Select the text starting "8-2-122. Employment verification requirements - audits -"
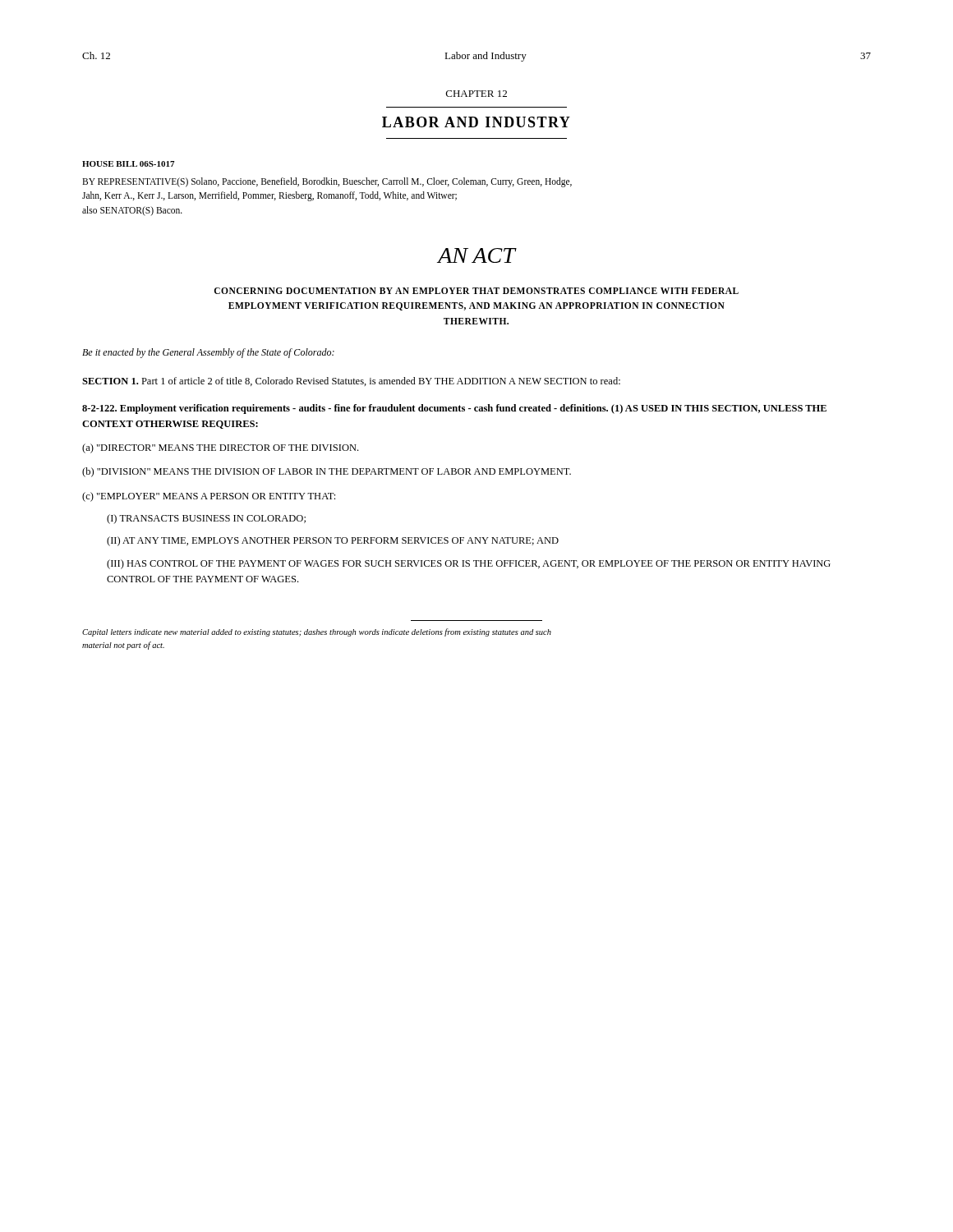Image resolution: width=953 pixels, height=1232 pixels. [x=455, y=416]
